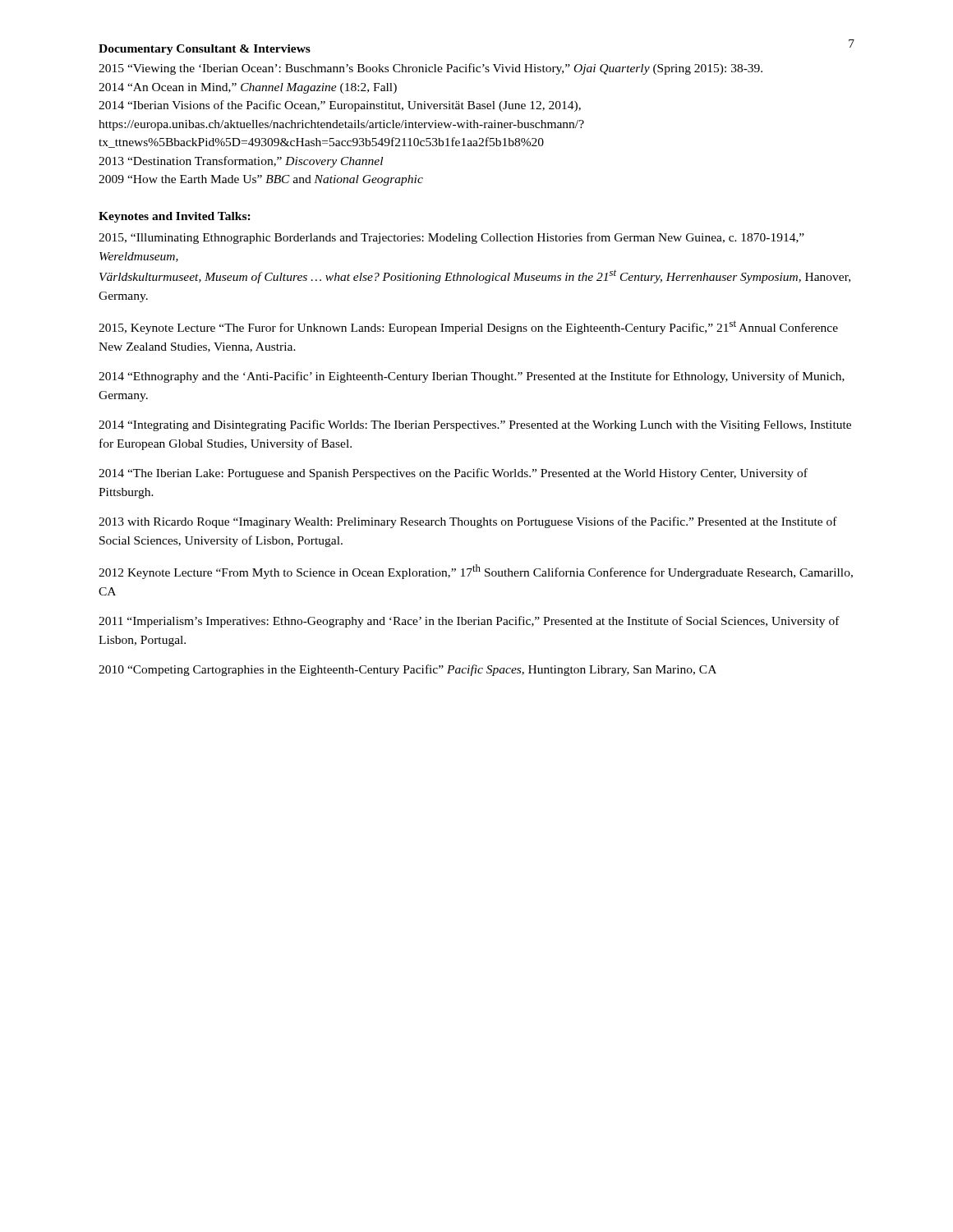Select the region starting "2010 “Competing Cartographies in the Eighteenth-Century"

(408, 669)
